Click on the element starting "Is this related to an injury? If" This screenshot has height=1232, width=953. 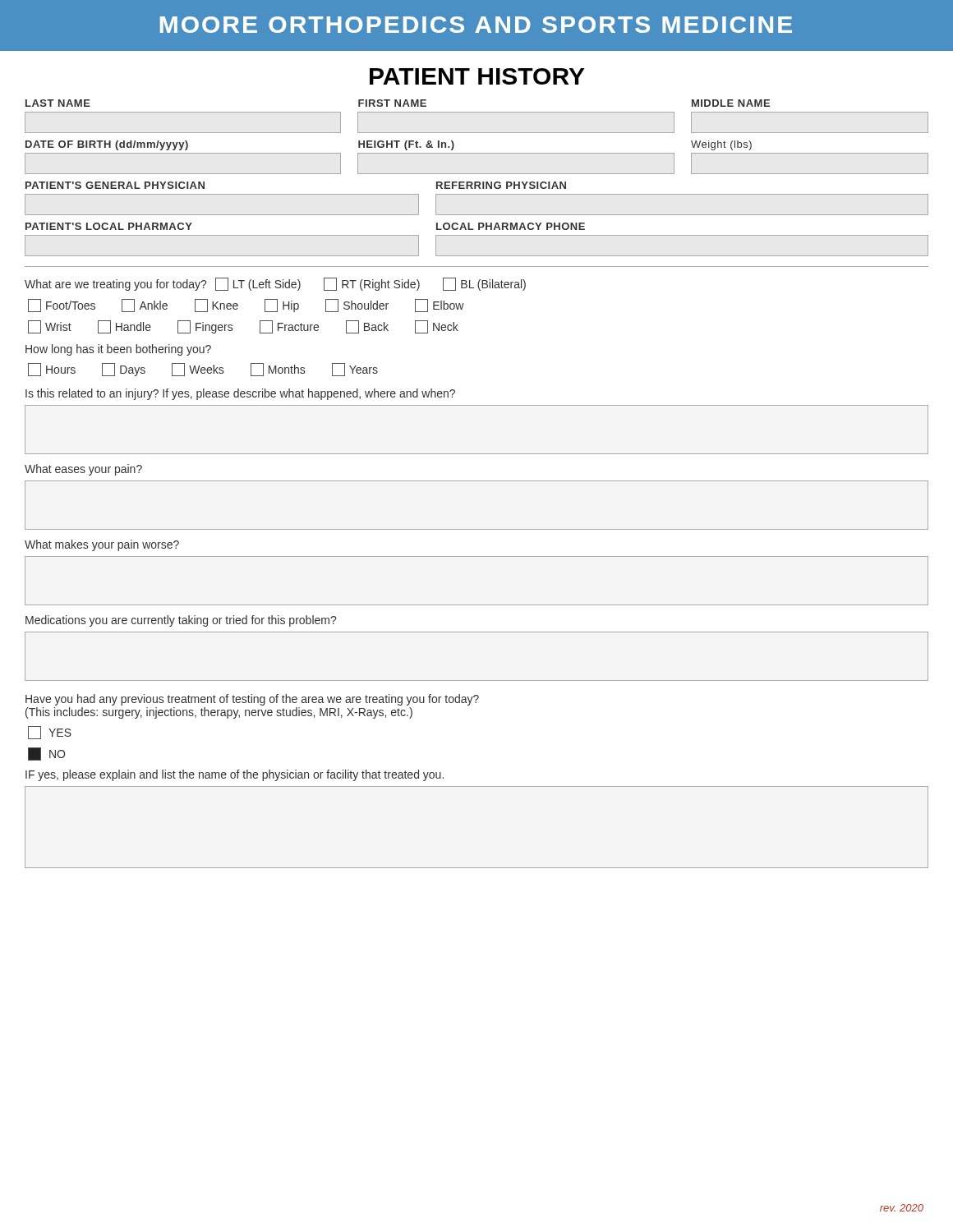(240, 393)
